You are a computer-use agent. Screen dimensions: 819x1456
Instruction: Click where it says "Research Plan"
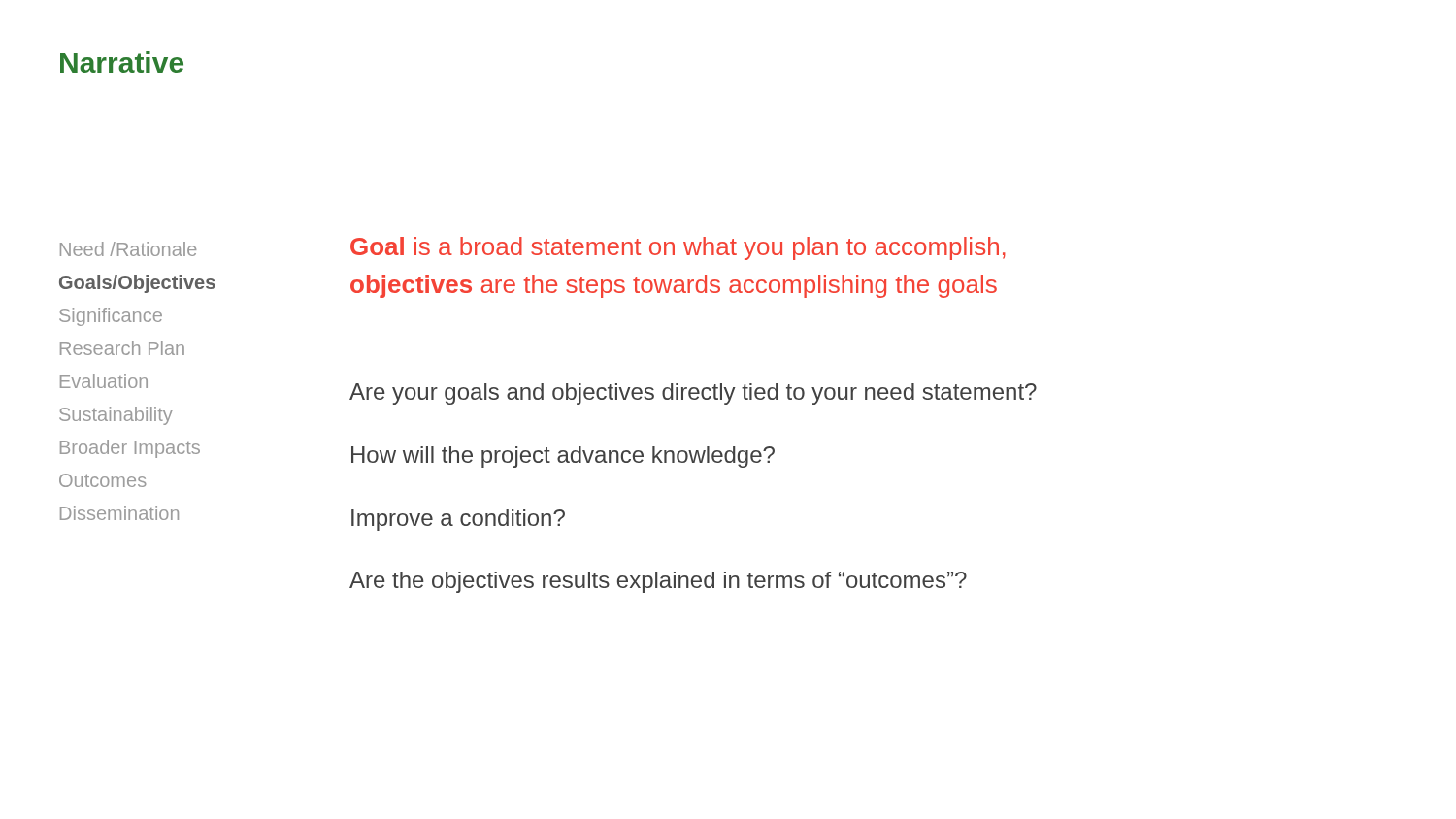[x=122, y=348]
